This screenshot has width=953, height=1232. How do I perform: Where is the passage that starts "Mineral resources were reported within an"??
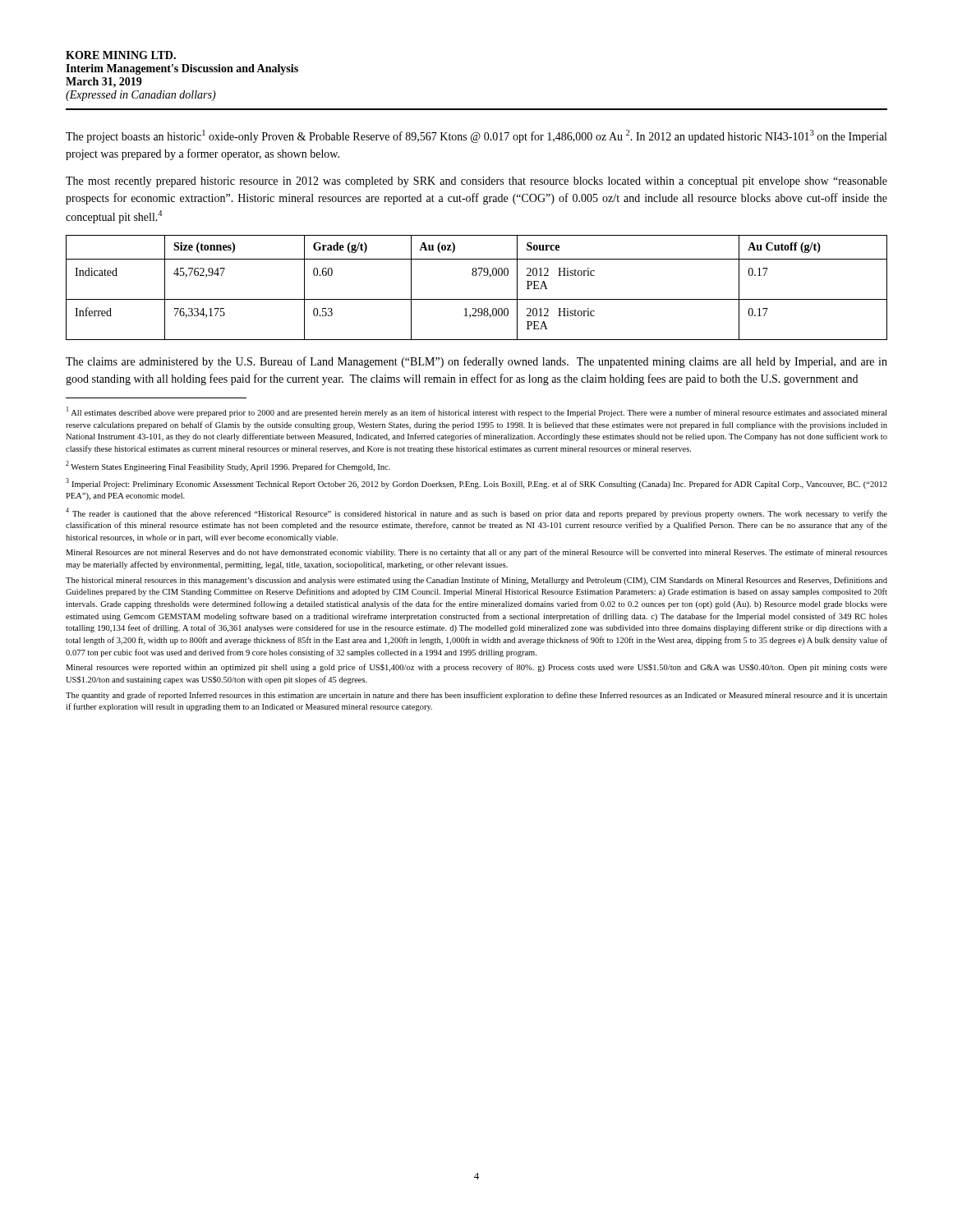(x=476, y=674)
